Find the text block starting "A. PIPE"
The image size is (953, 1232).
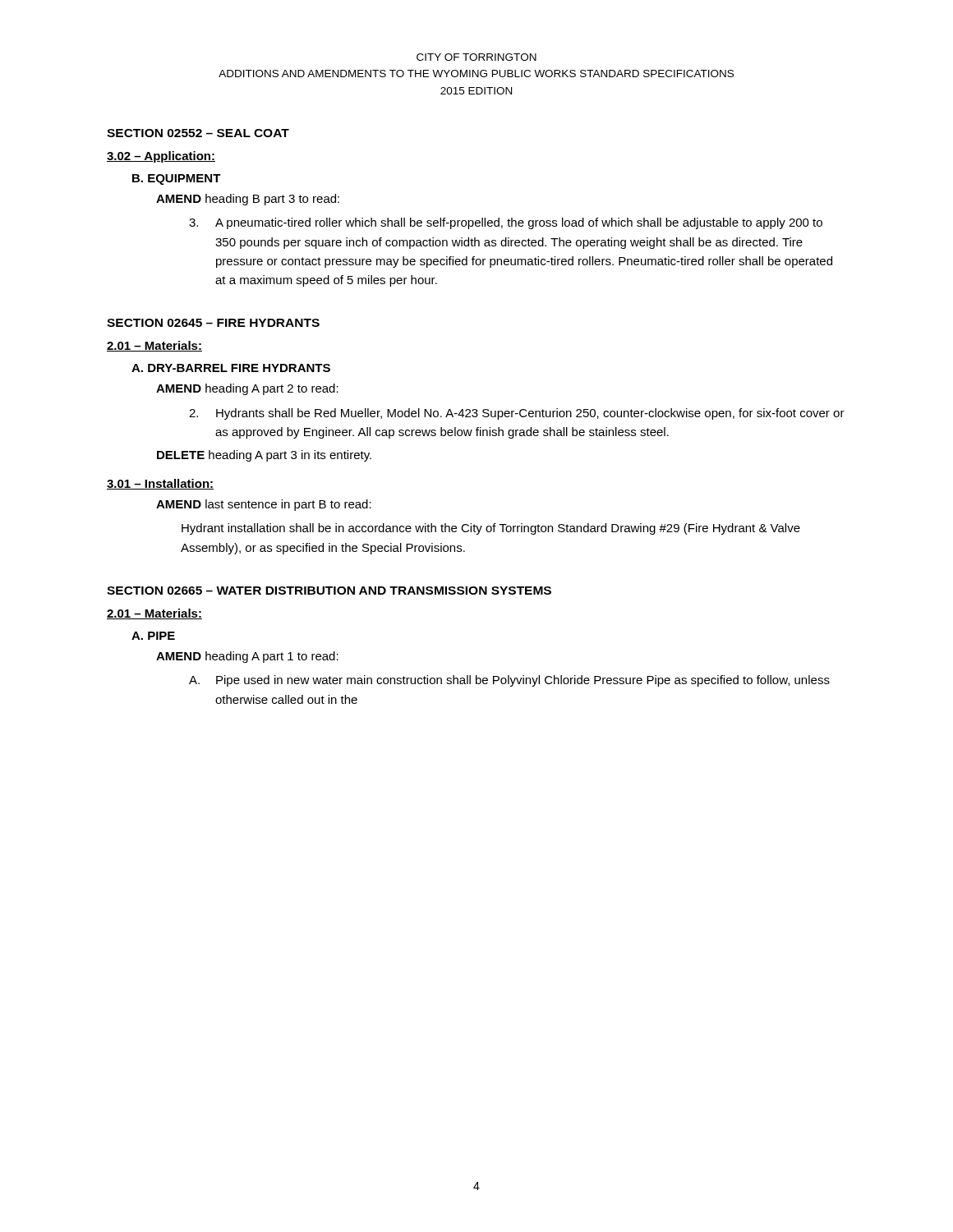pyautogui.click(x=153, y=635)
